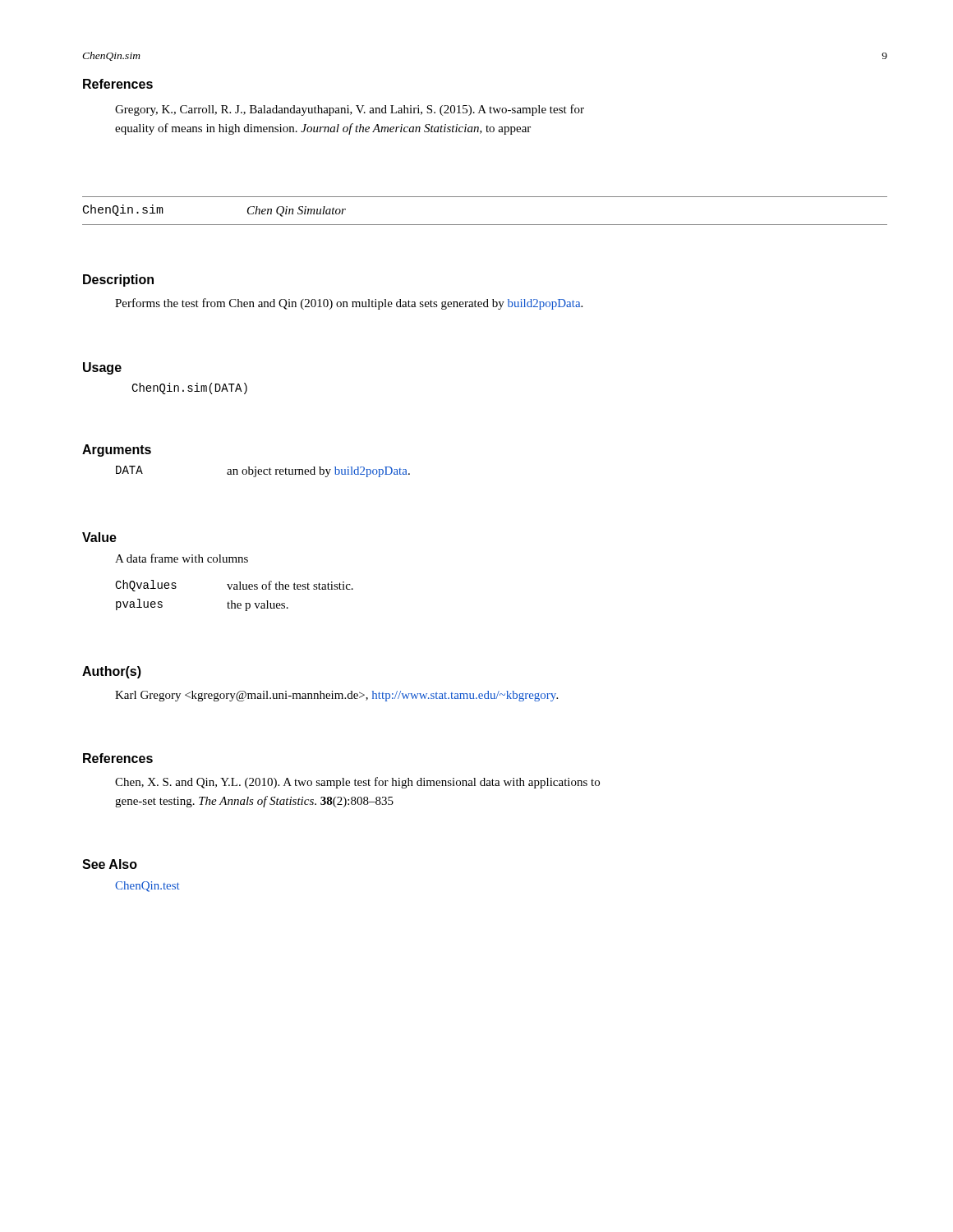This screenshot has width=953, height=1232.
Task: Find the block starting "Karl Gregory , http://www.stat.tamu.edu/~kbgregory."
Action: (x=337, y=694)
